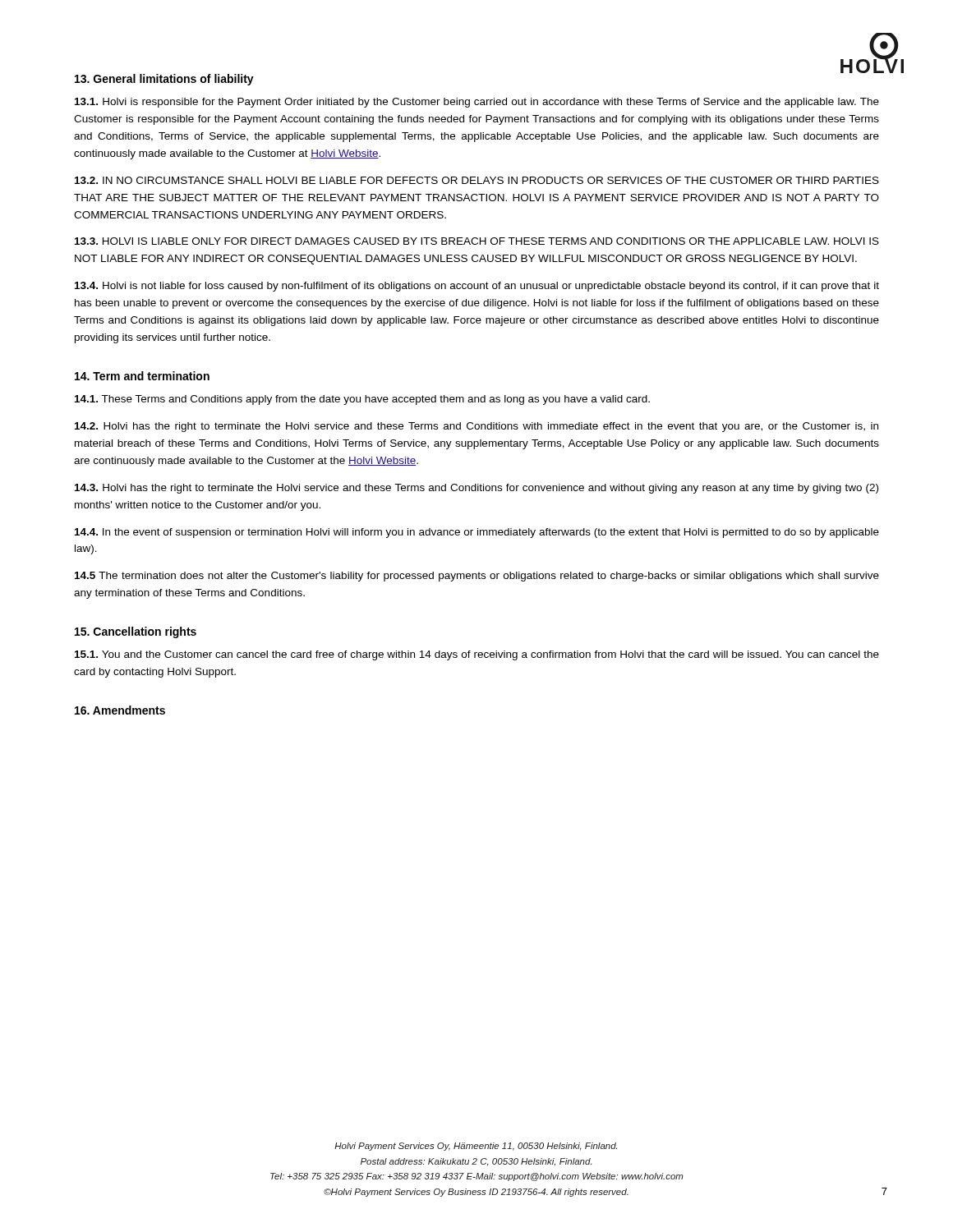Viewport: 953px width, 1232px height.
Task: Locate the block of text that opens with "2. IN NO CIRCUMSTANCE SHALL HOLVI"
Action: pos(476,197)
